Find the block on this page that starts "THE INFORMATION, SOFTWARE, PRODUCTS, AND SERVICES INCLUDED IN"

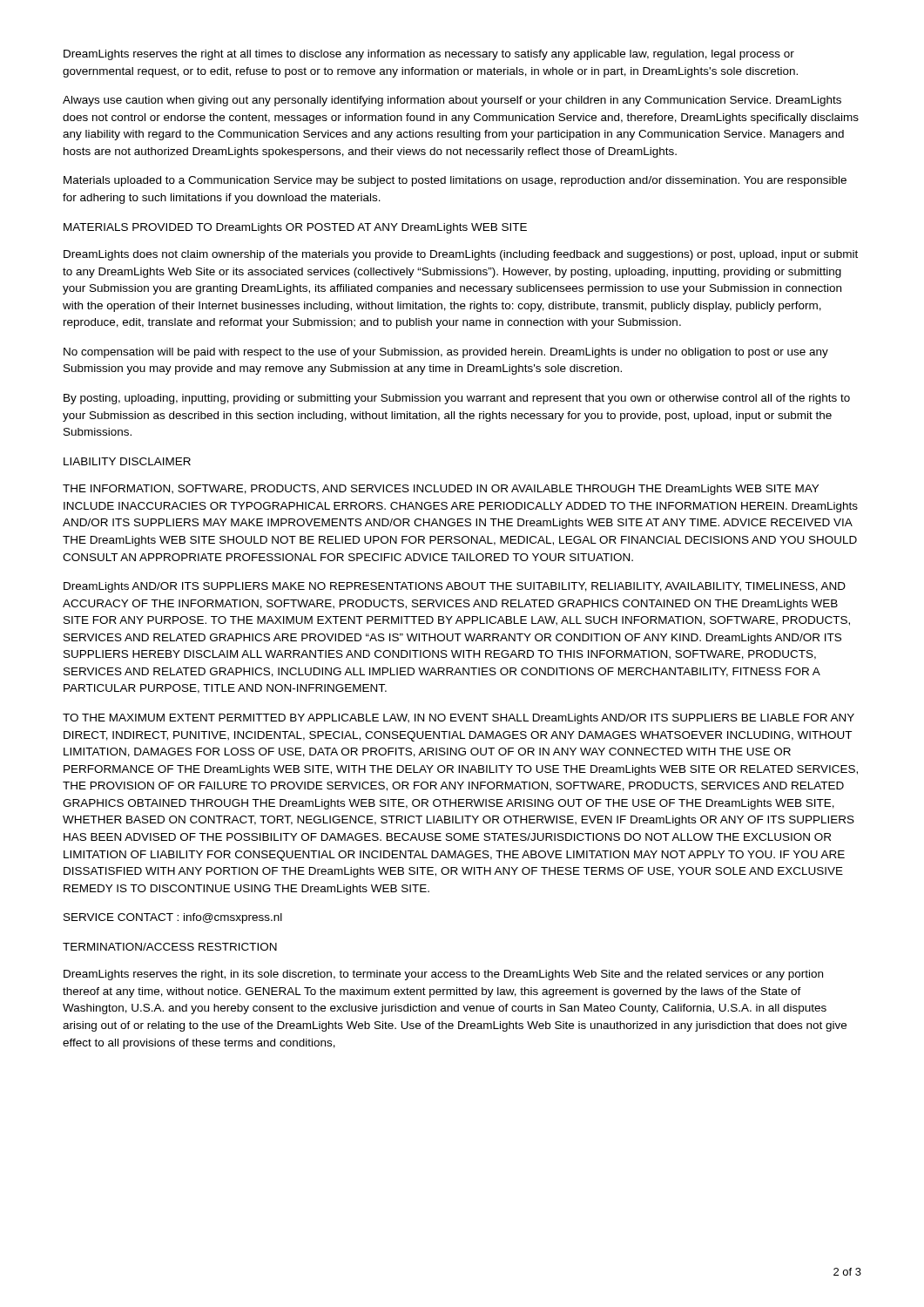coord(460,523)
